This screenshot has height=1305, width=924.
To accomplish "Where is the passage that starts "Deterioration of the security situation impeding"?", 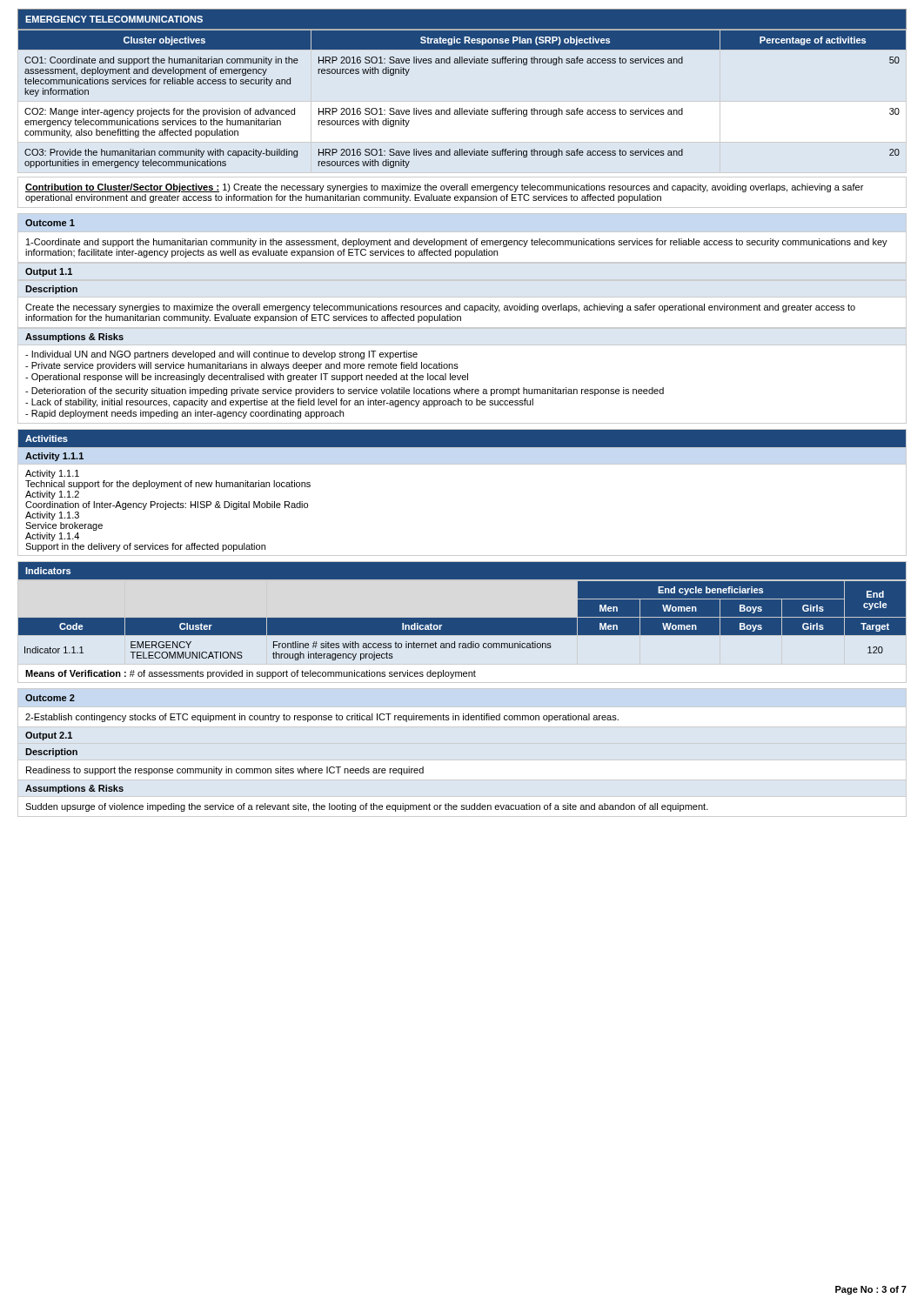I will click(345, 391).
